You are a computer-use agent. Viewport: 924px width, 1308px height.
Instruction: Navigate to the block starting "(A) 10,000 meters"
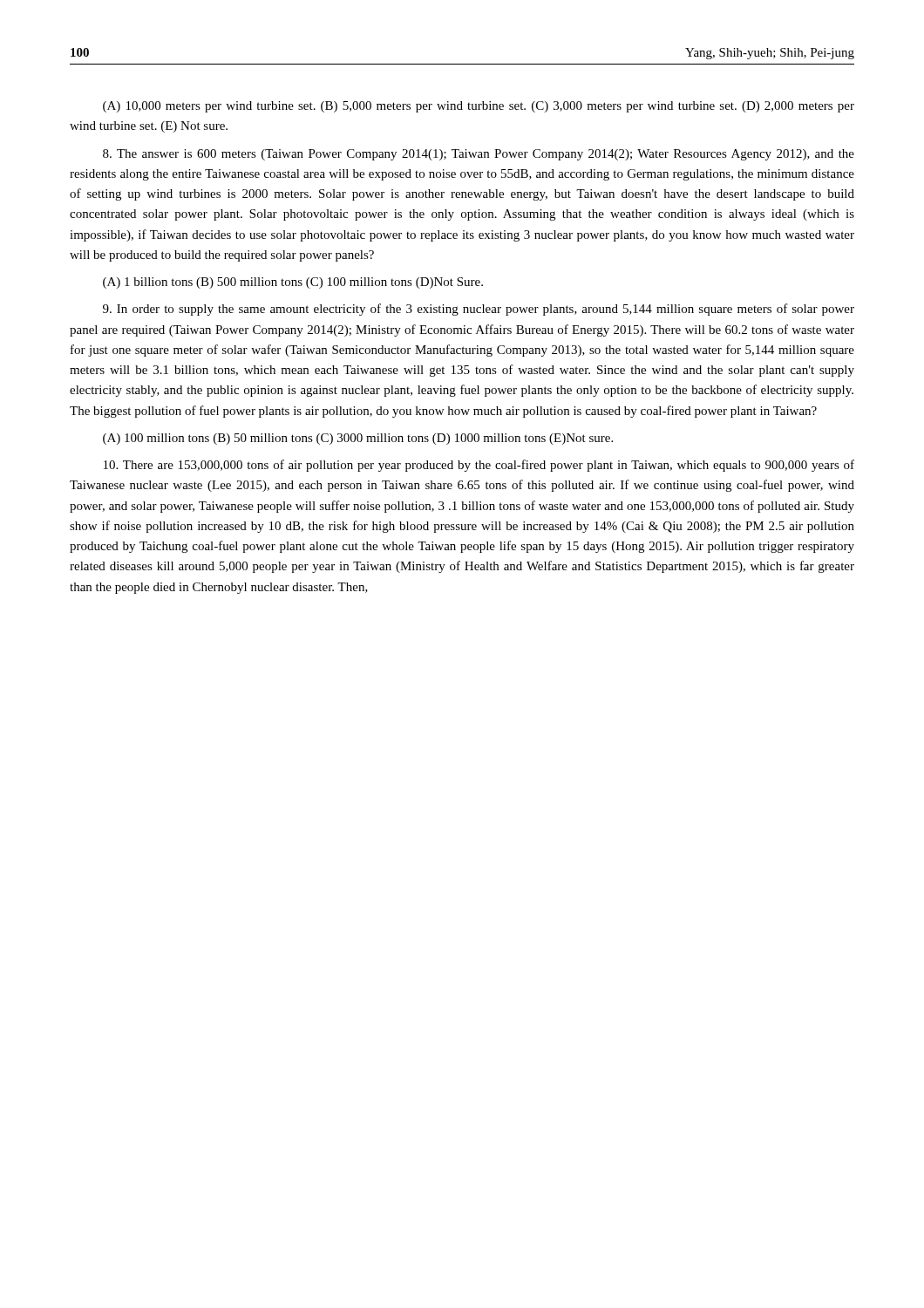pos(462,116)
